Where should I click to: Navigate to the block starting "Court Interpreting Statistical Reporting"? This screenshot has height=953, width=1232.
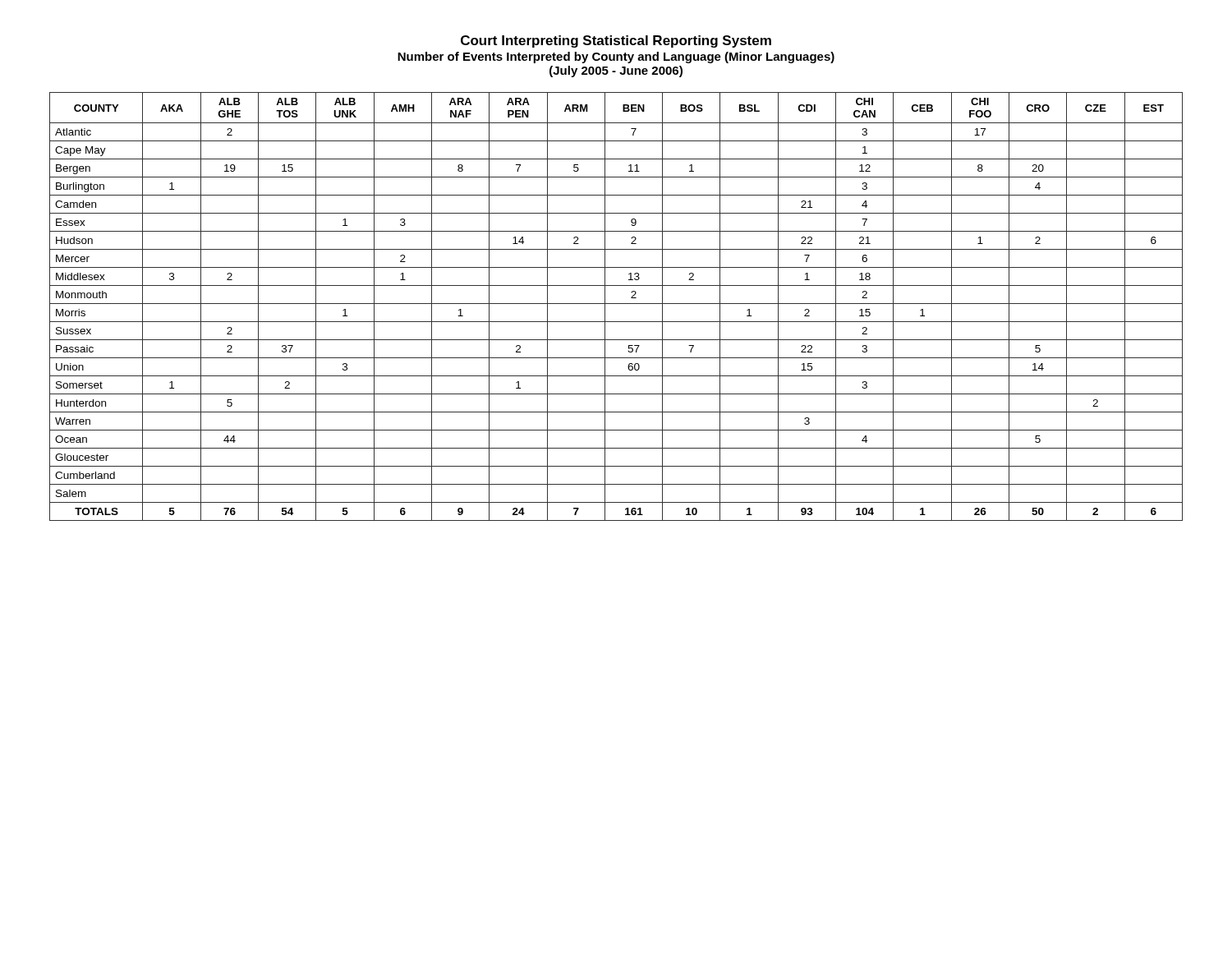point(616,55)
